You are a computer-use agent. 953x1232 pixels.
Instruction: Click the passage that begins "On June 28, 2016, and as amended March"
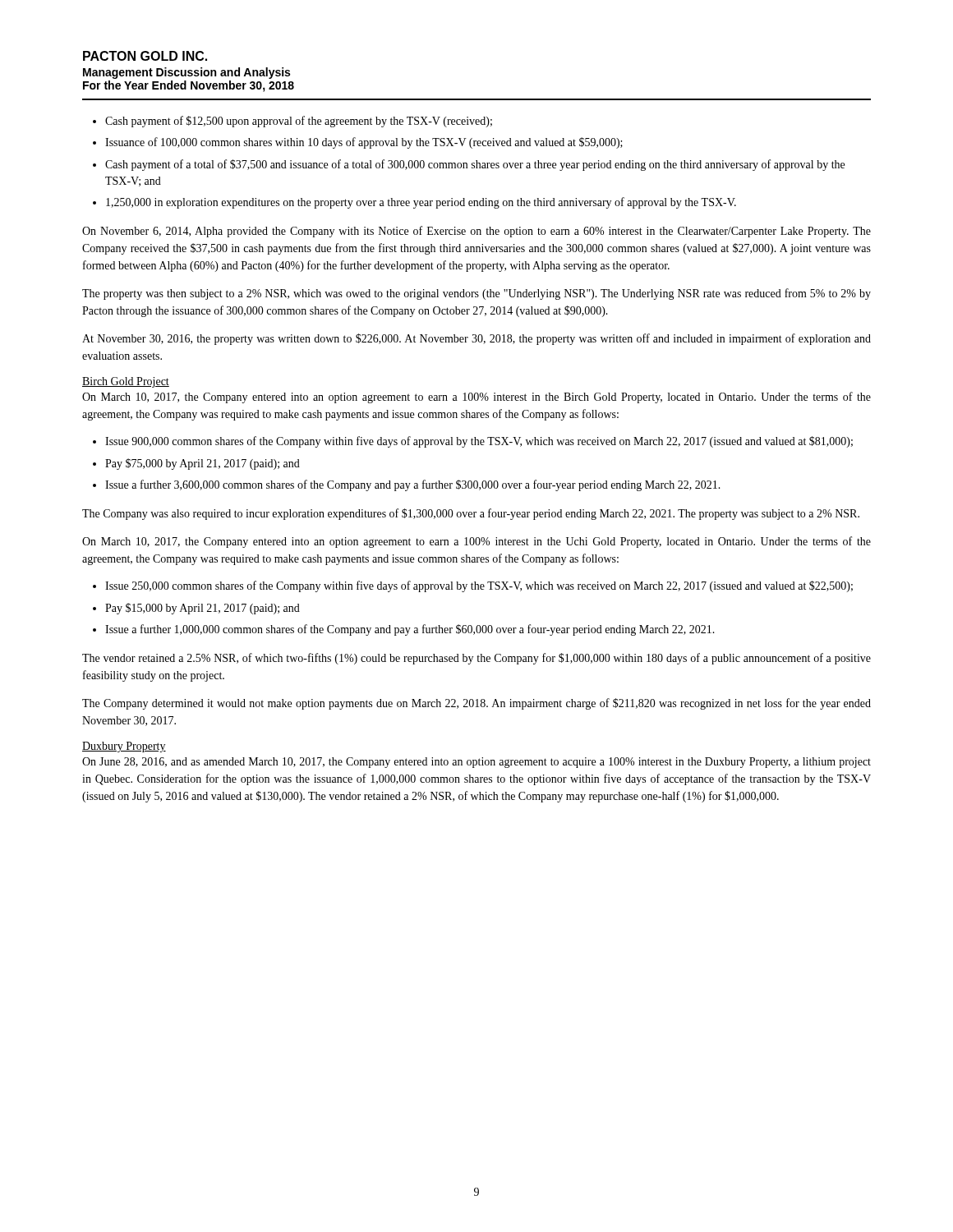[x=476, y=779]
